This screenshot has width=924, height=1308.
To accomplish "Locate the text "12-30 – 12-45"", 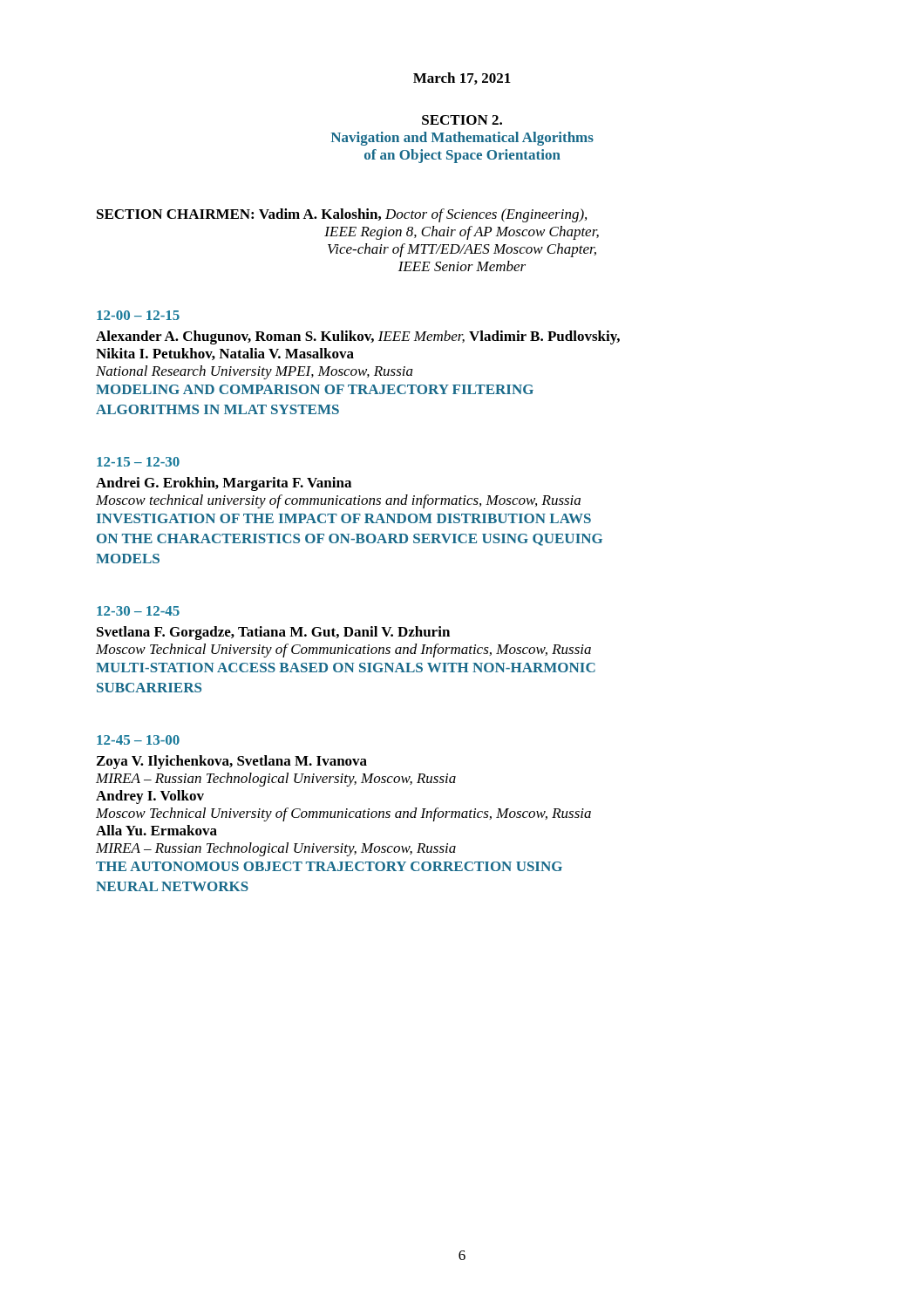I will 138,611.
